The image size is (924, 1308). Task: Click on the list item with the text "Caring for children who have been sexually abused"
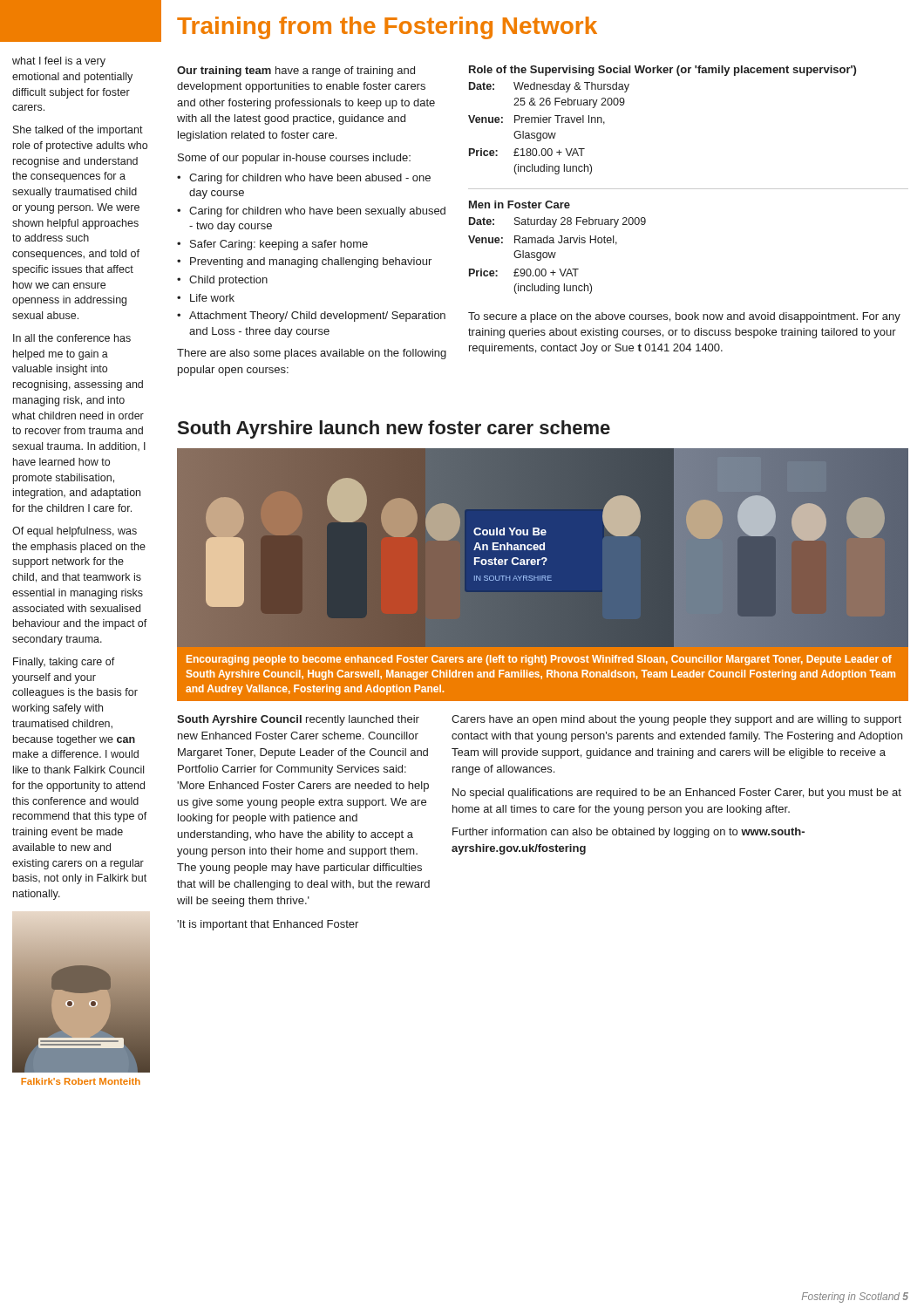click(318, 218)
